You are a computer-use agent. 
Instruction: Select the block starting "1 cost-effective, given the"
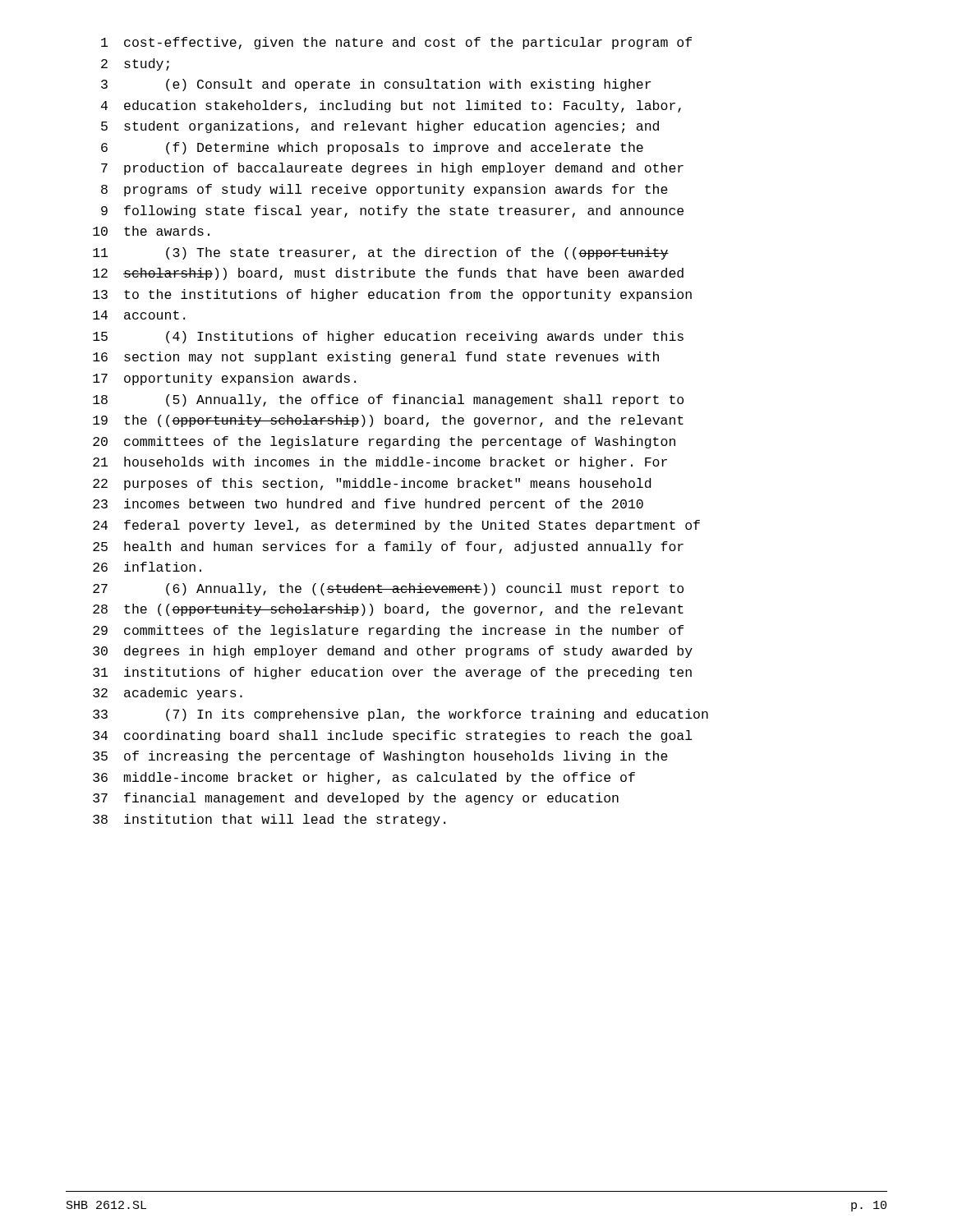tap(476, 43)
